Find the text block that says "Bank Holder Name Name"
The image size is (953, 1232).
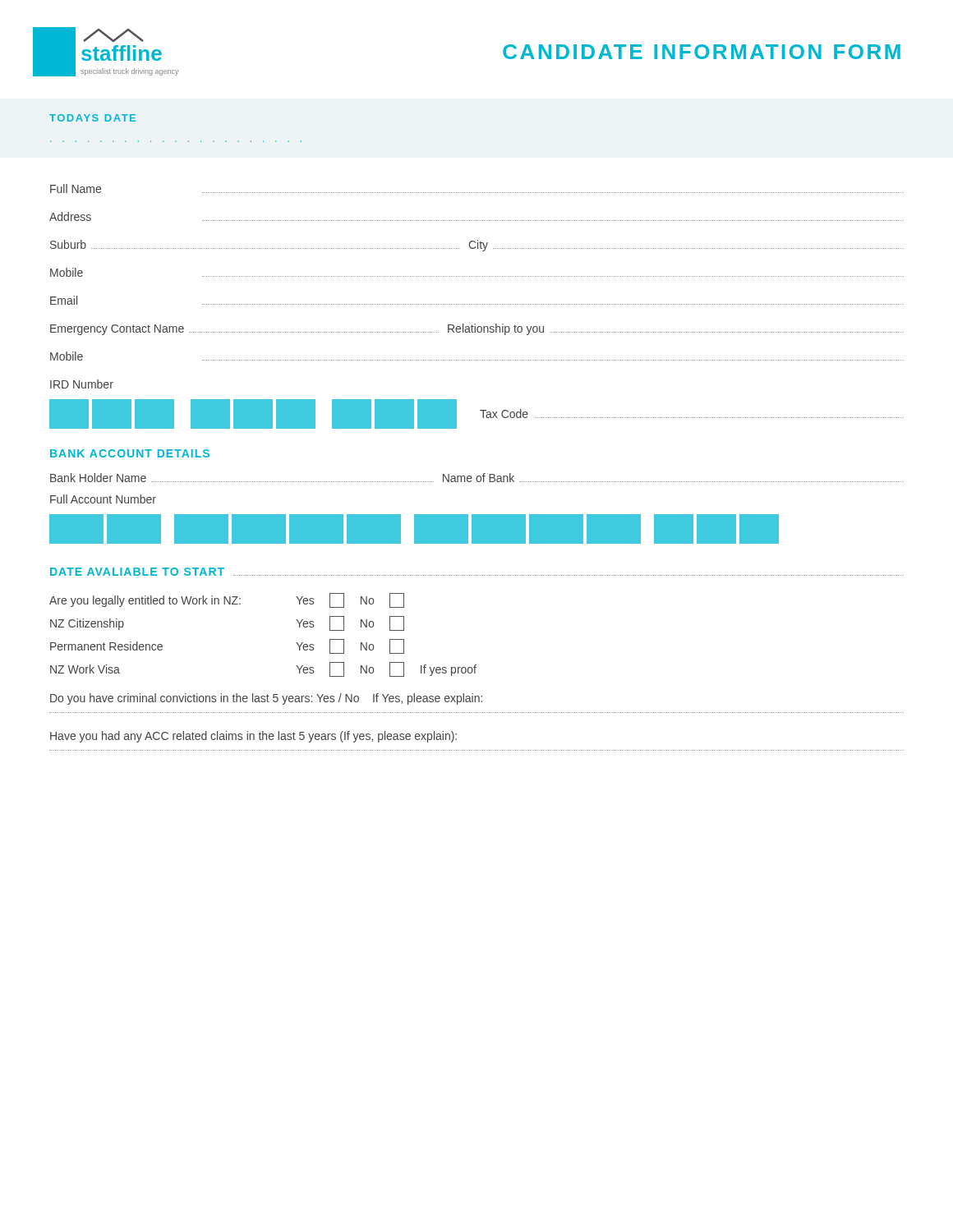[476, 478]
